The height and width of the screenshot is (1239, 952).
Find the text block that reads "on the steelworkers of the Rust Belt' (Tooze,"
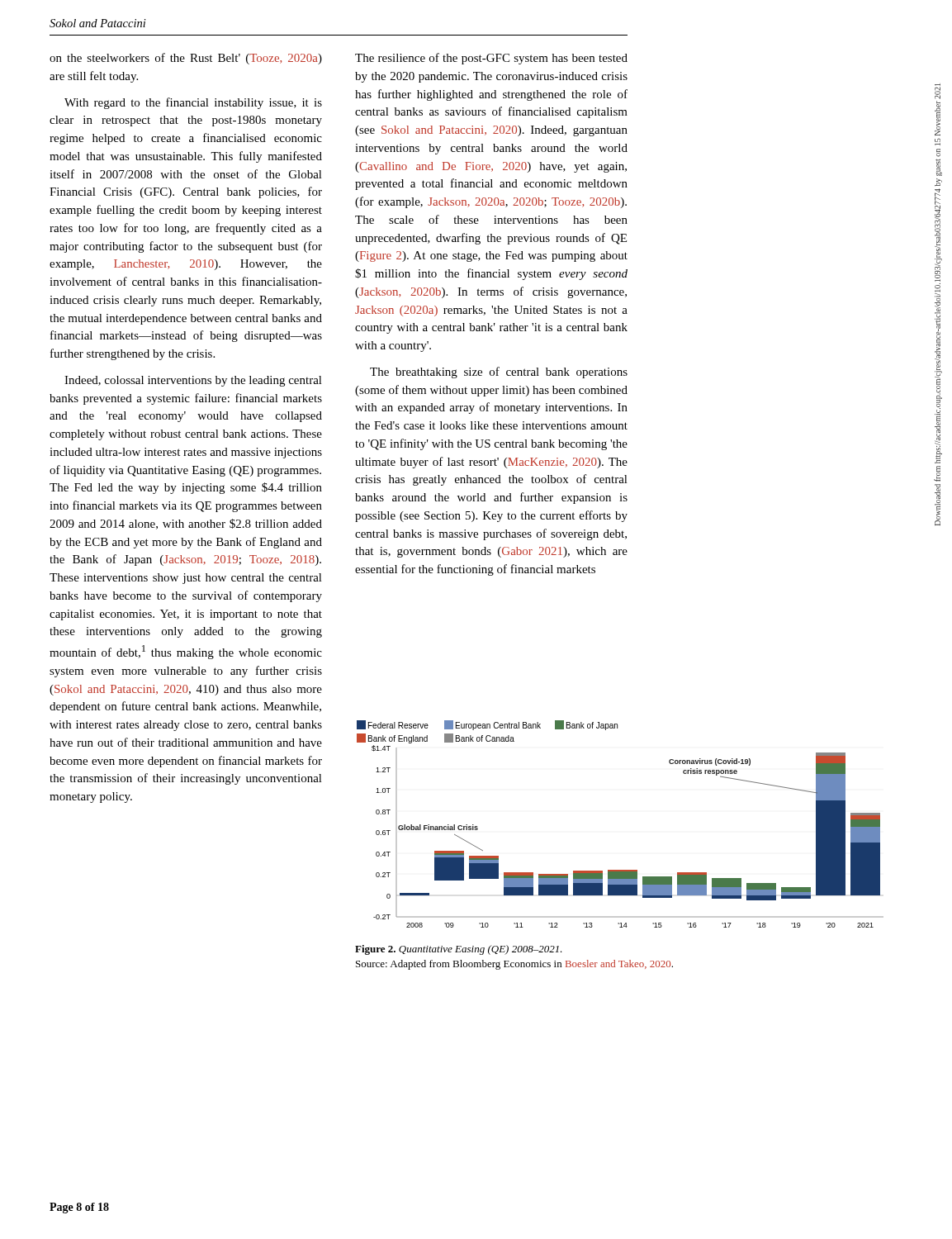186,428
